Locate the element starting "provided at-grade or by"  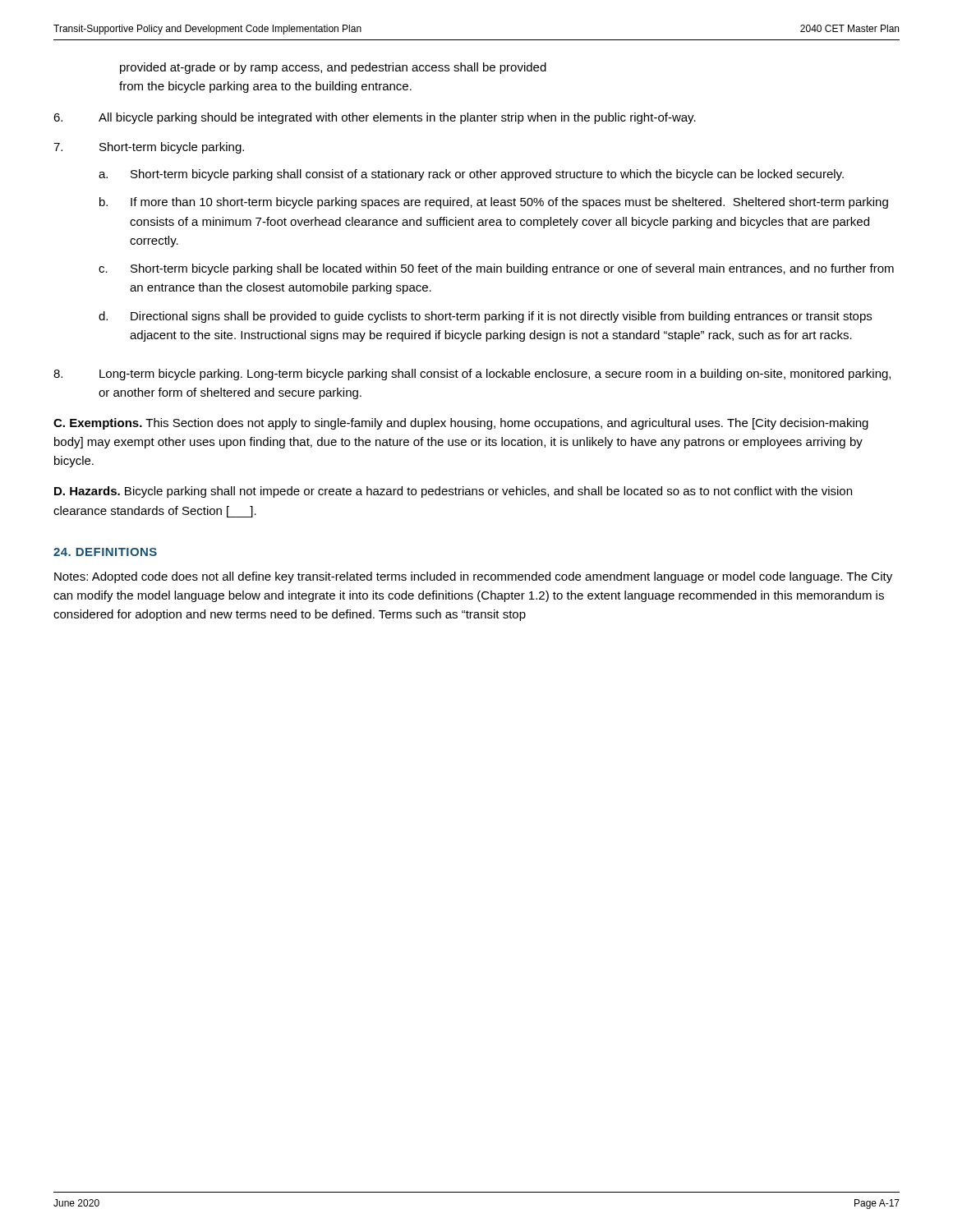click(333, 77)
